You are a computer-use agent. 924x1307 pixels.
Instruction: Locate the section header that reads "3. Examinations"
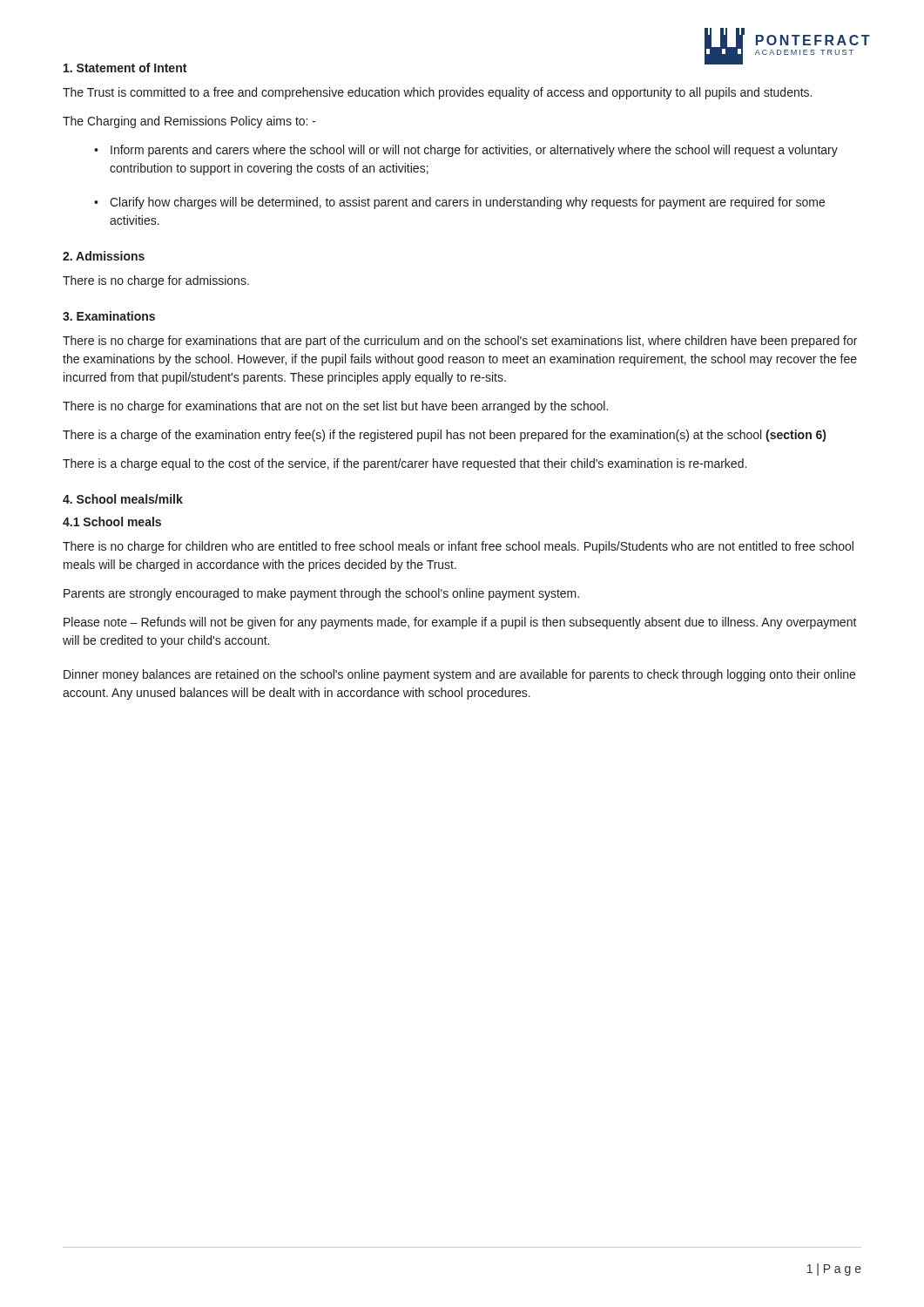tap(109, 316)
